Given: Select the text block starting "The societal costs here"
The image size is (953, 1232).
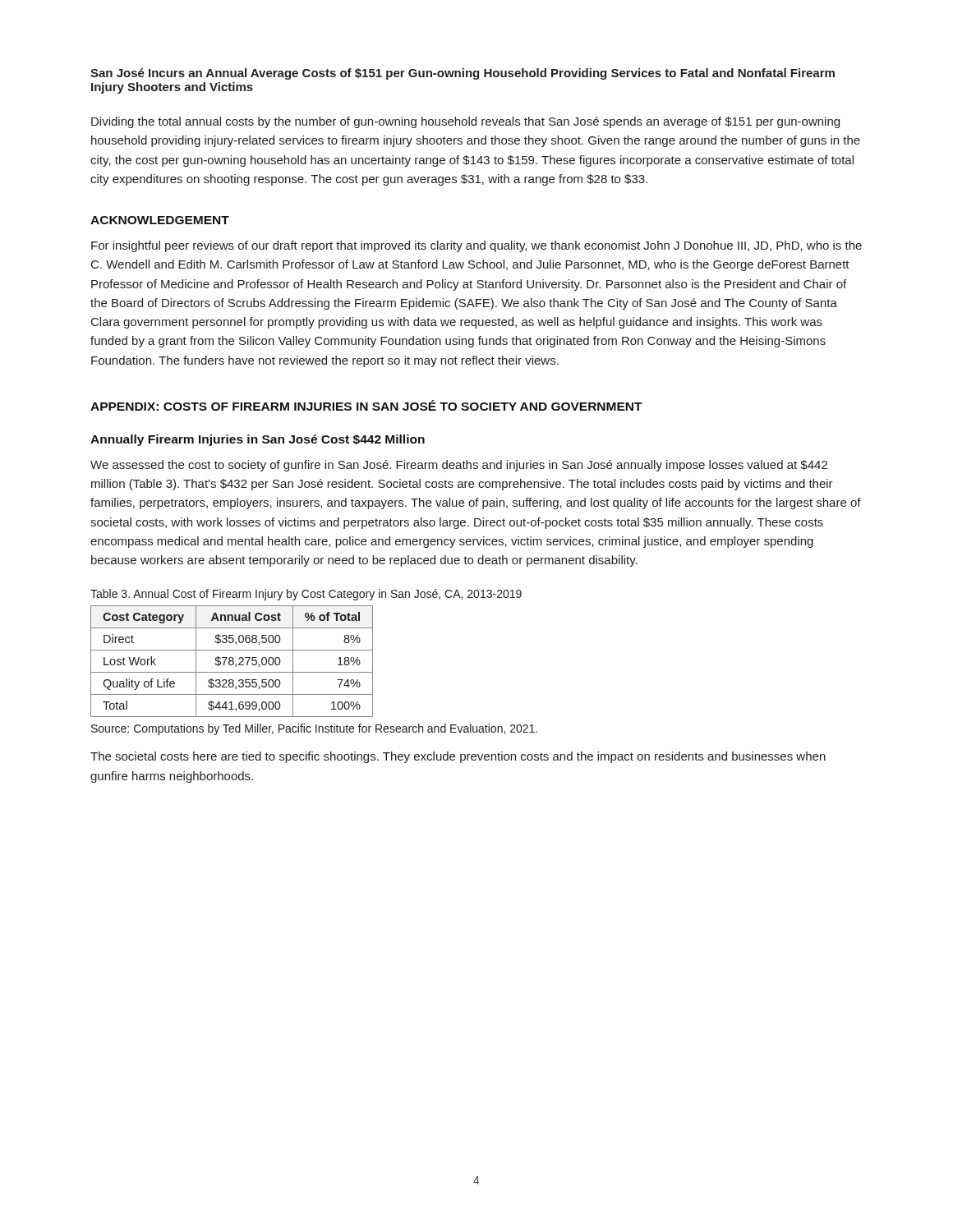Looking at the screenshot, I should click(476, 766).
